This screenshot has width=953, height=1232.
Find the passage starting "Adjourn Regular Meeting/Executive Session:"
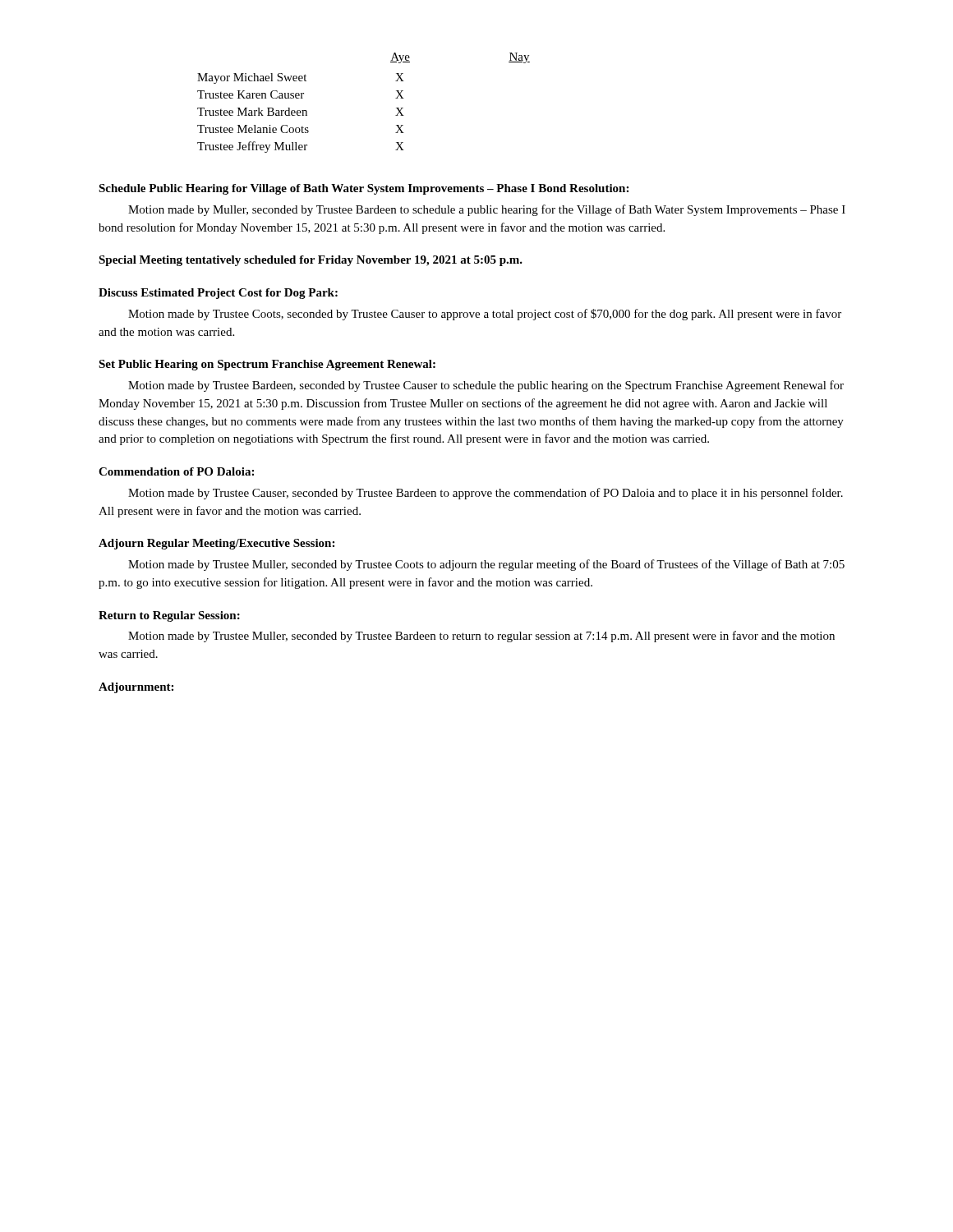point(216,544)
